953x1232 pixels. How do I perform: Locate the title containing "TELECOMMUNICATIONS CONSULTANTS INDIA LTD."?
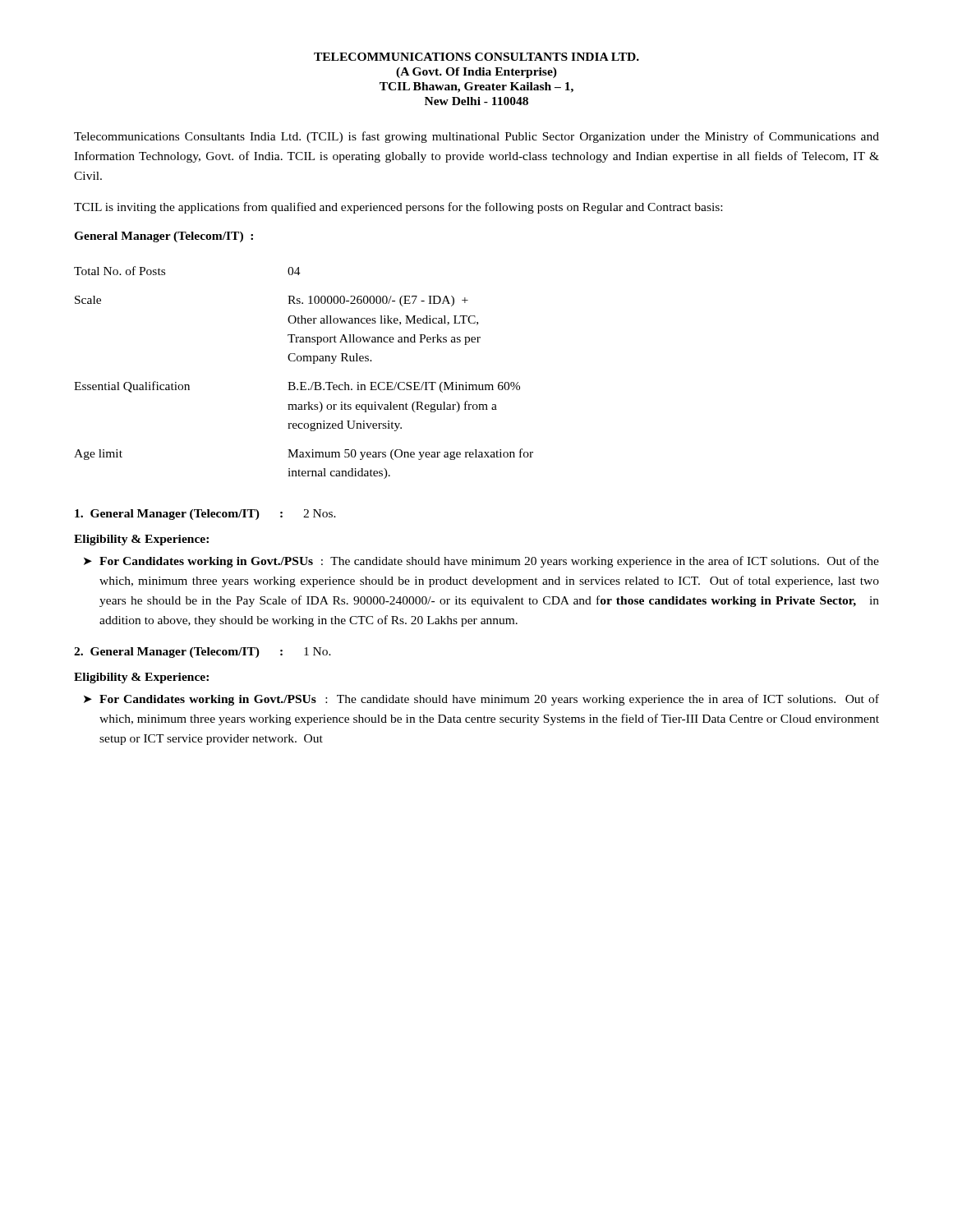coord(476,78)
